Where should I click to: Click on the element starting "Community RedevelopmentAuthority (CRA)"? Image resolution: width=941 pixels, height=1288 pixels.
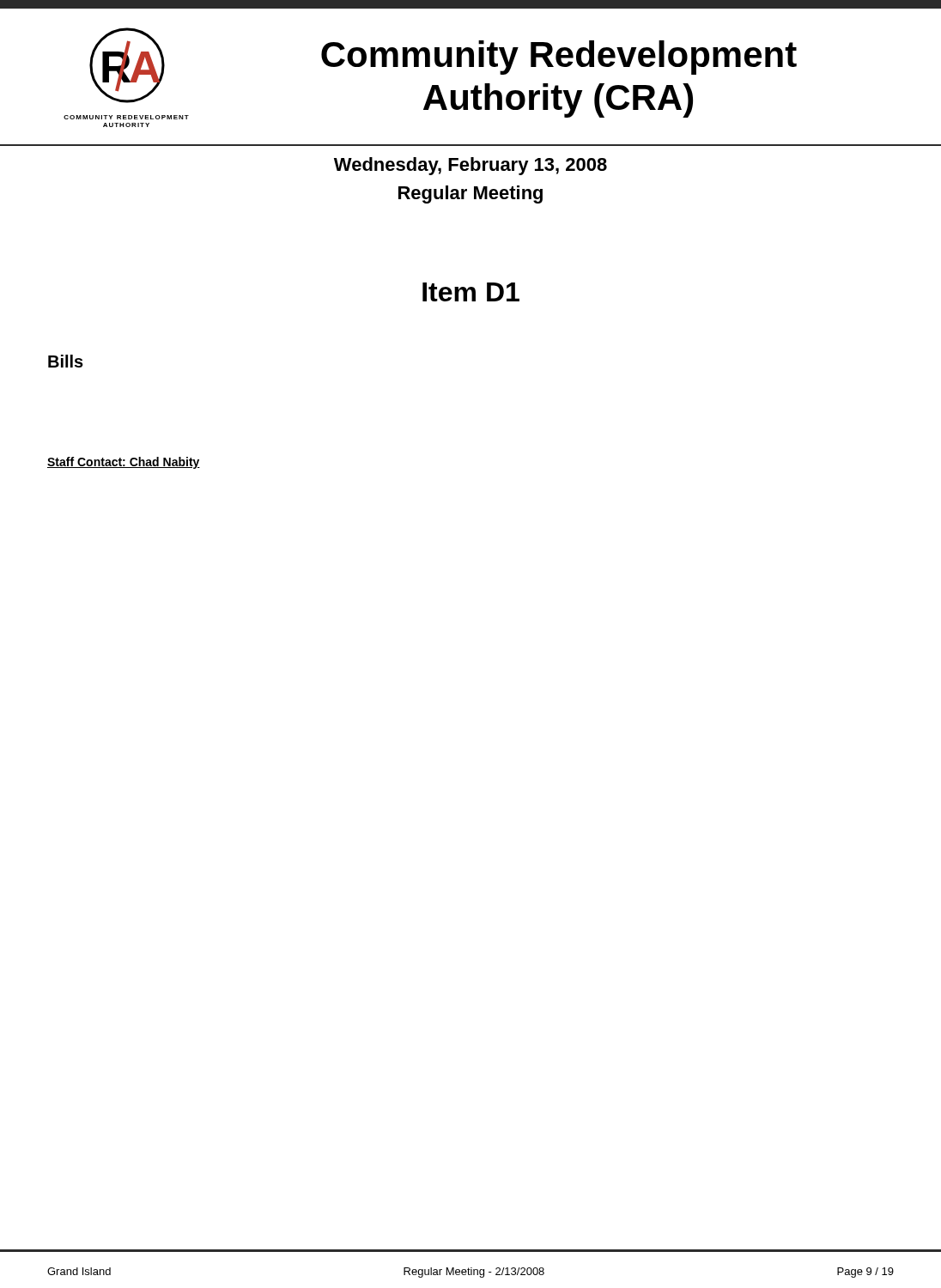pyautogui.click(x=558, y=76)
